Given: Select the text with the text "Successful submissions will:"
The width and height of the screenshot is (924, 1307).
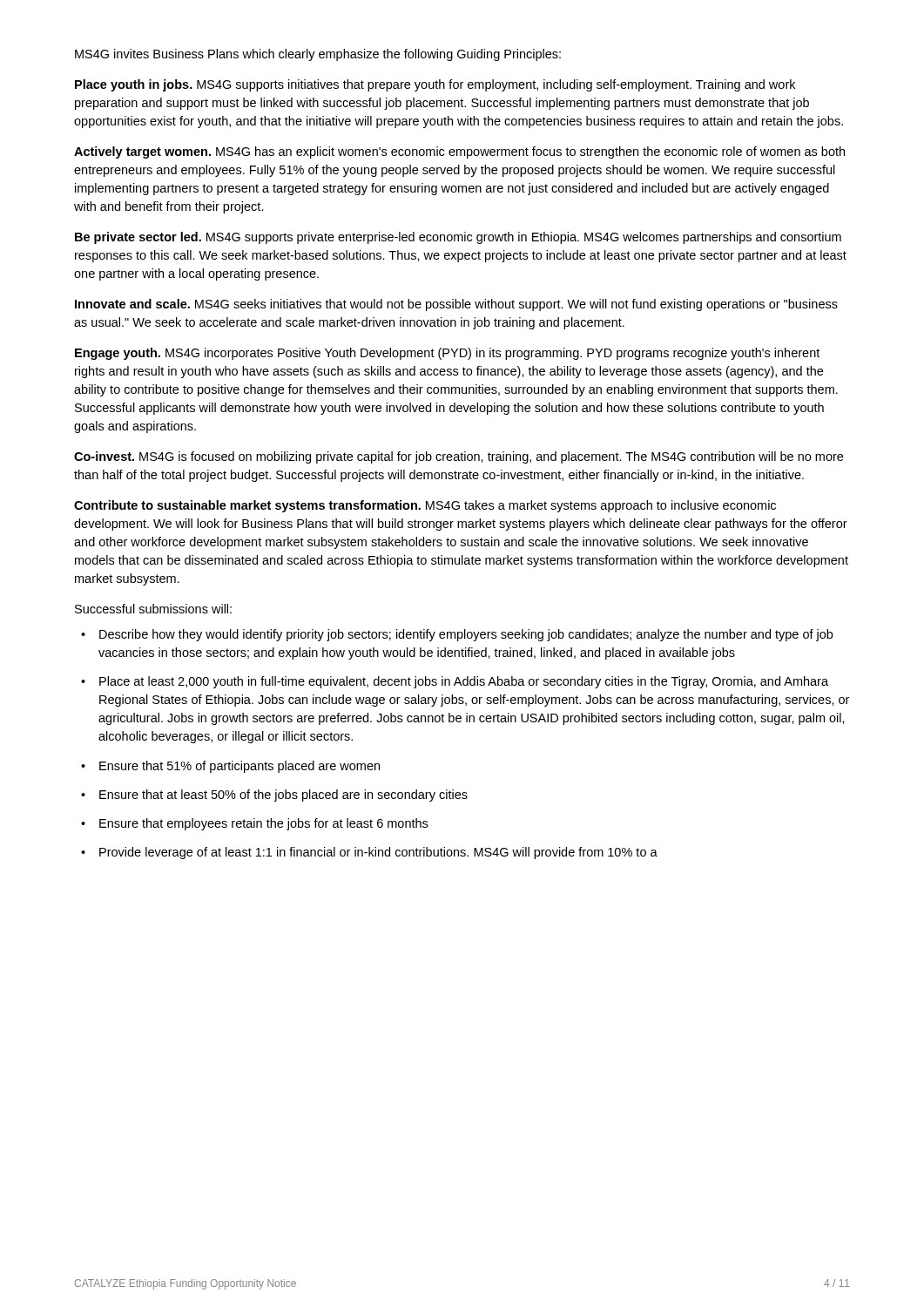Looking at the screenshot, I should tap(153, 609).
